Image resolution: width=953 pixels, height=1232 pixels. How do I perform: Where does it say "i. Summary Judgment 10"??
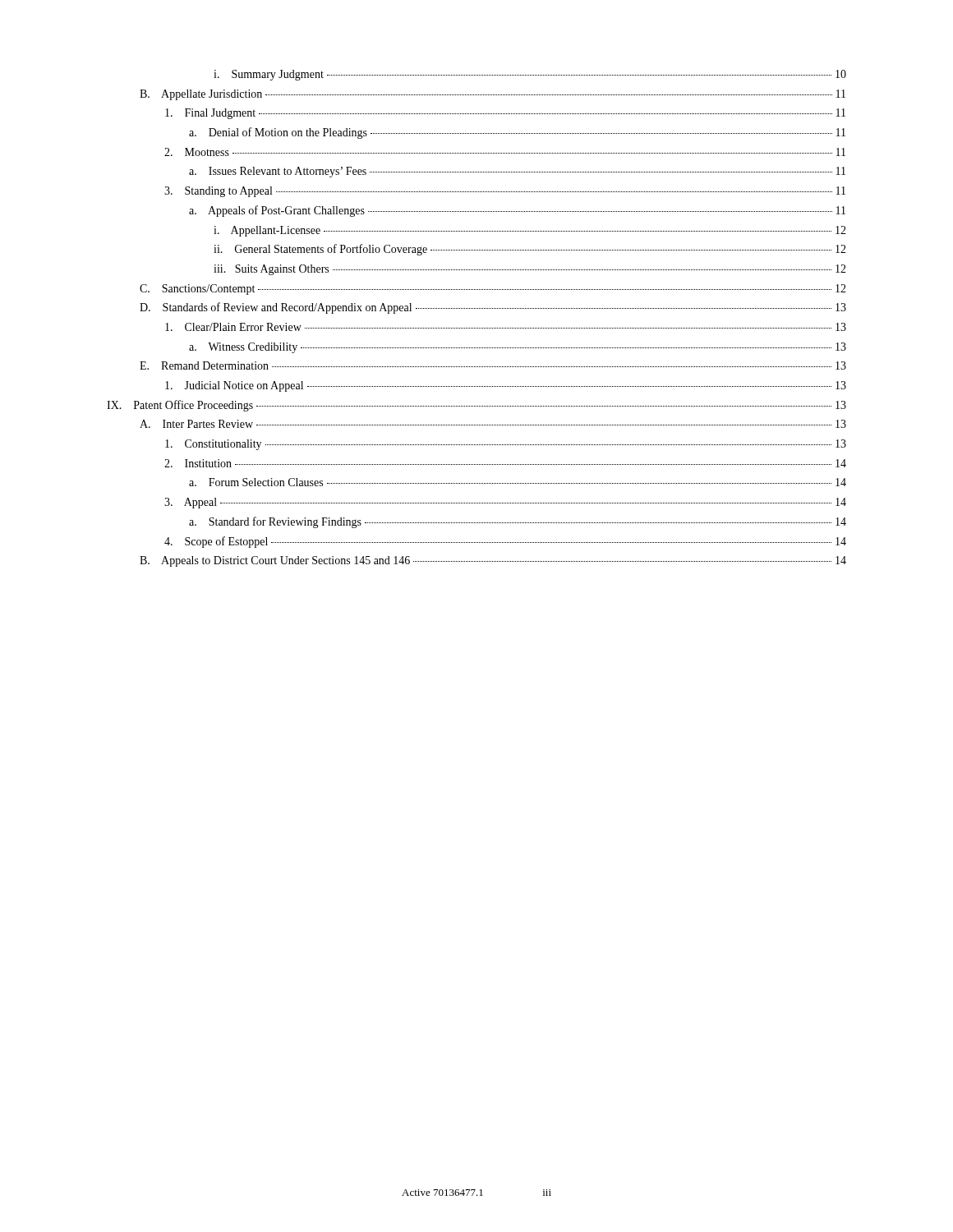pyautogui.click(x=530, y=75)
